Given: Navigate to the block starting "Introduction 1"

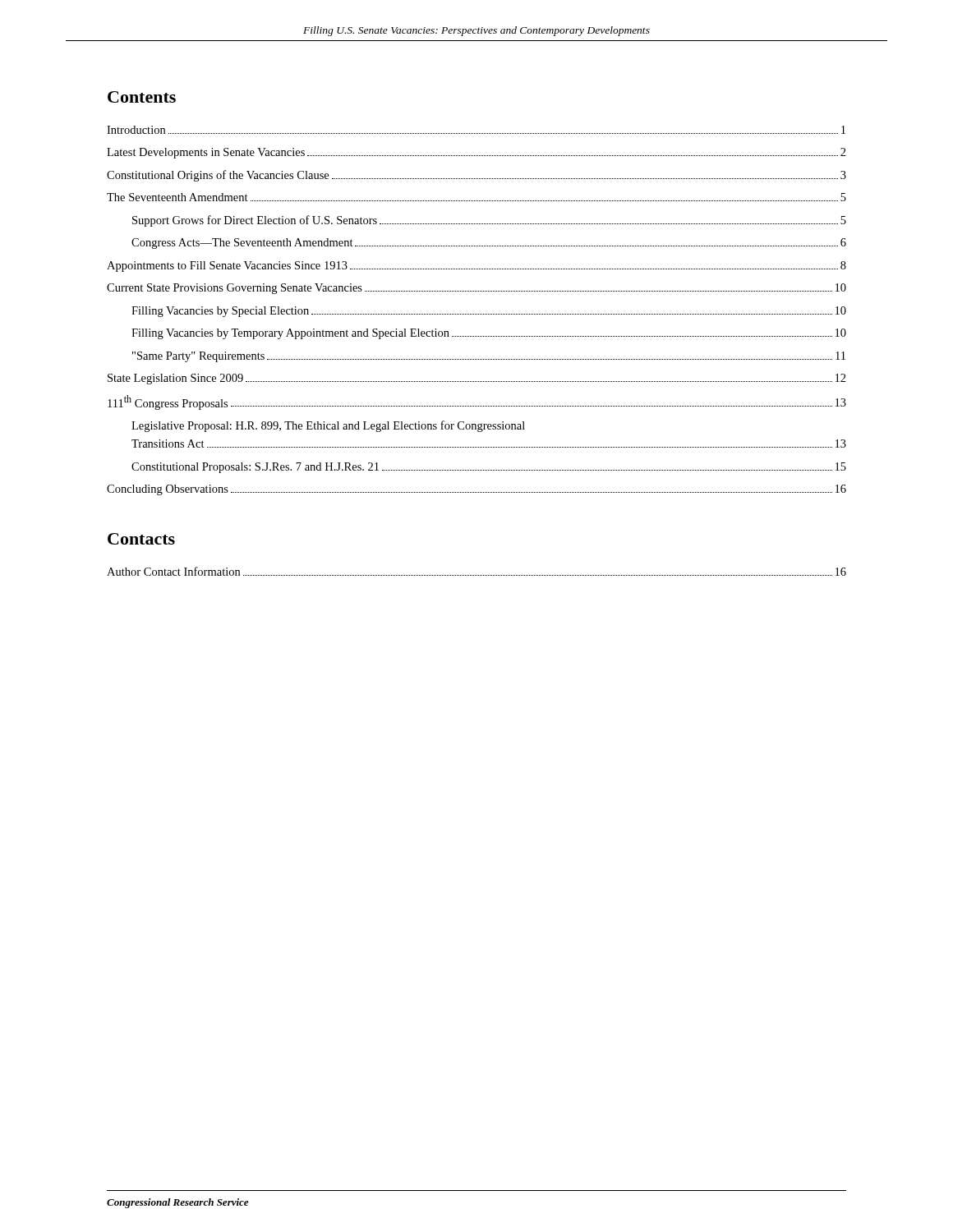Looking at the screenshot, I should click(x=476, y=130).
